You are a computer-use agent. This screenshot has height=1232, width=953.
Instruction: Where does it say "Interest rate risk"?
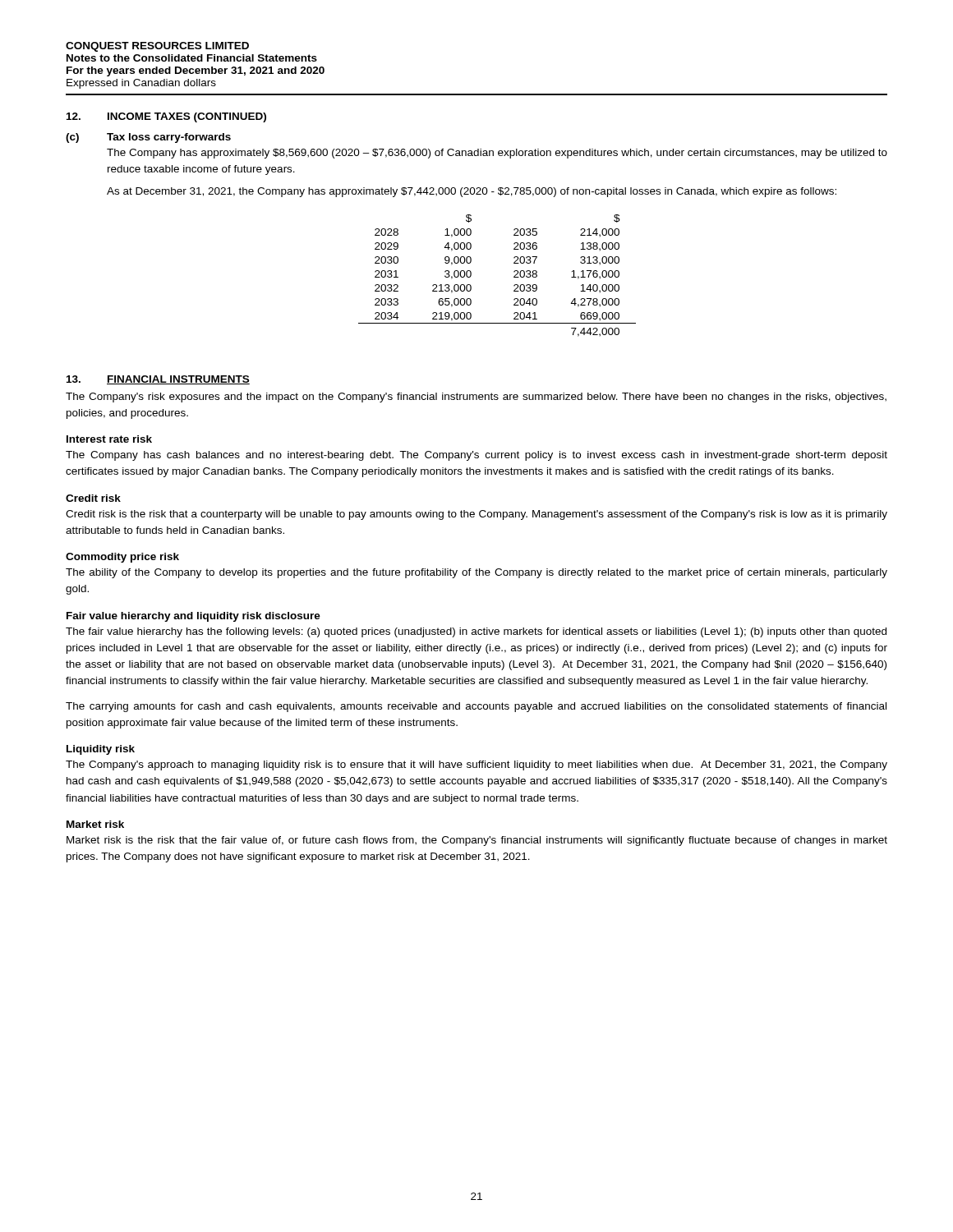click(109, 439)
